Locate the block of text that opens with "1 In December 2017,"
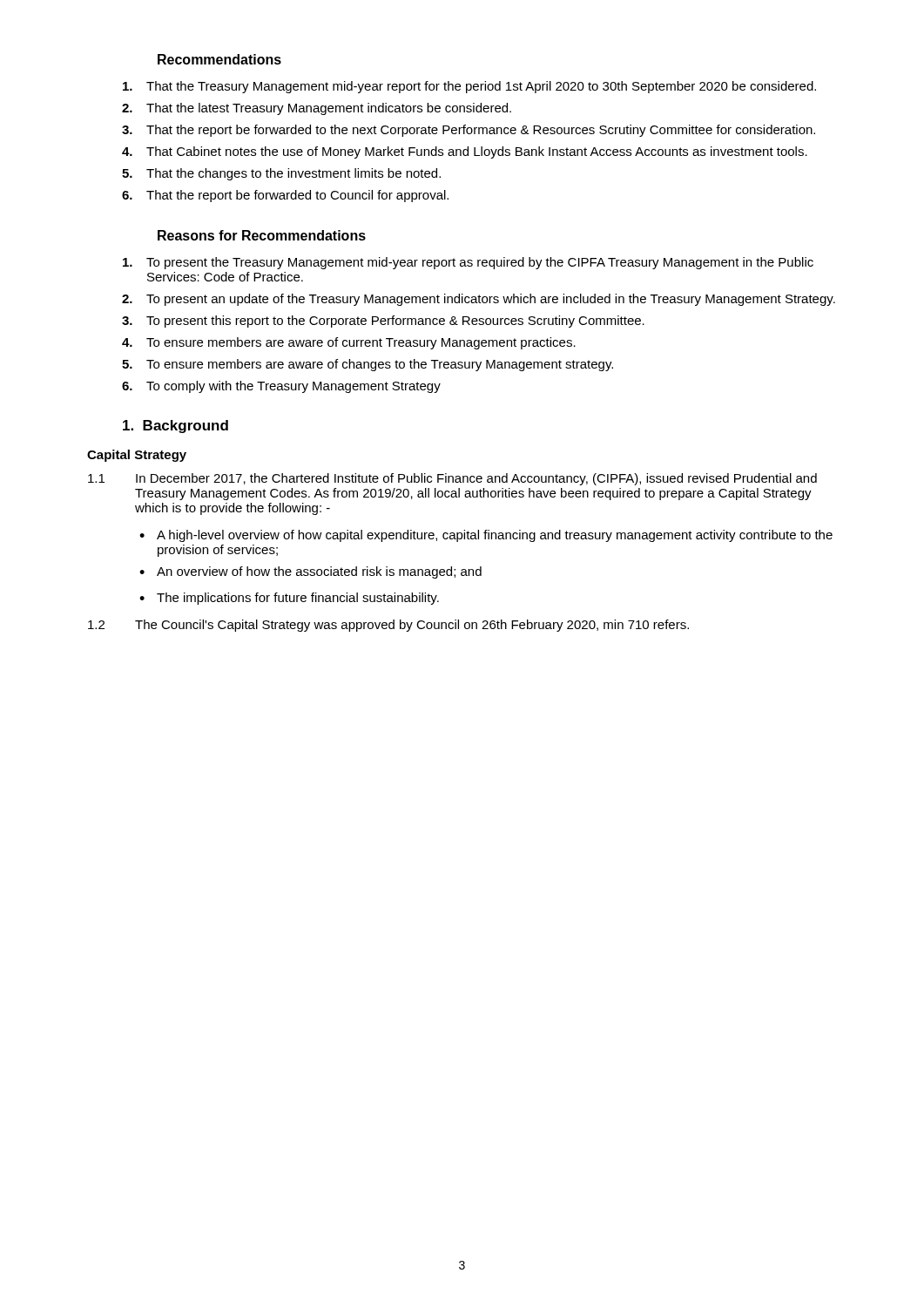The width and height of the screenshot is (924, 1307). tap(462, 493)
